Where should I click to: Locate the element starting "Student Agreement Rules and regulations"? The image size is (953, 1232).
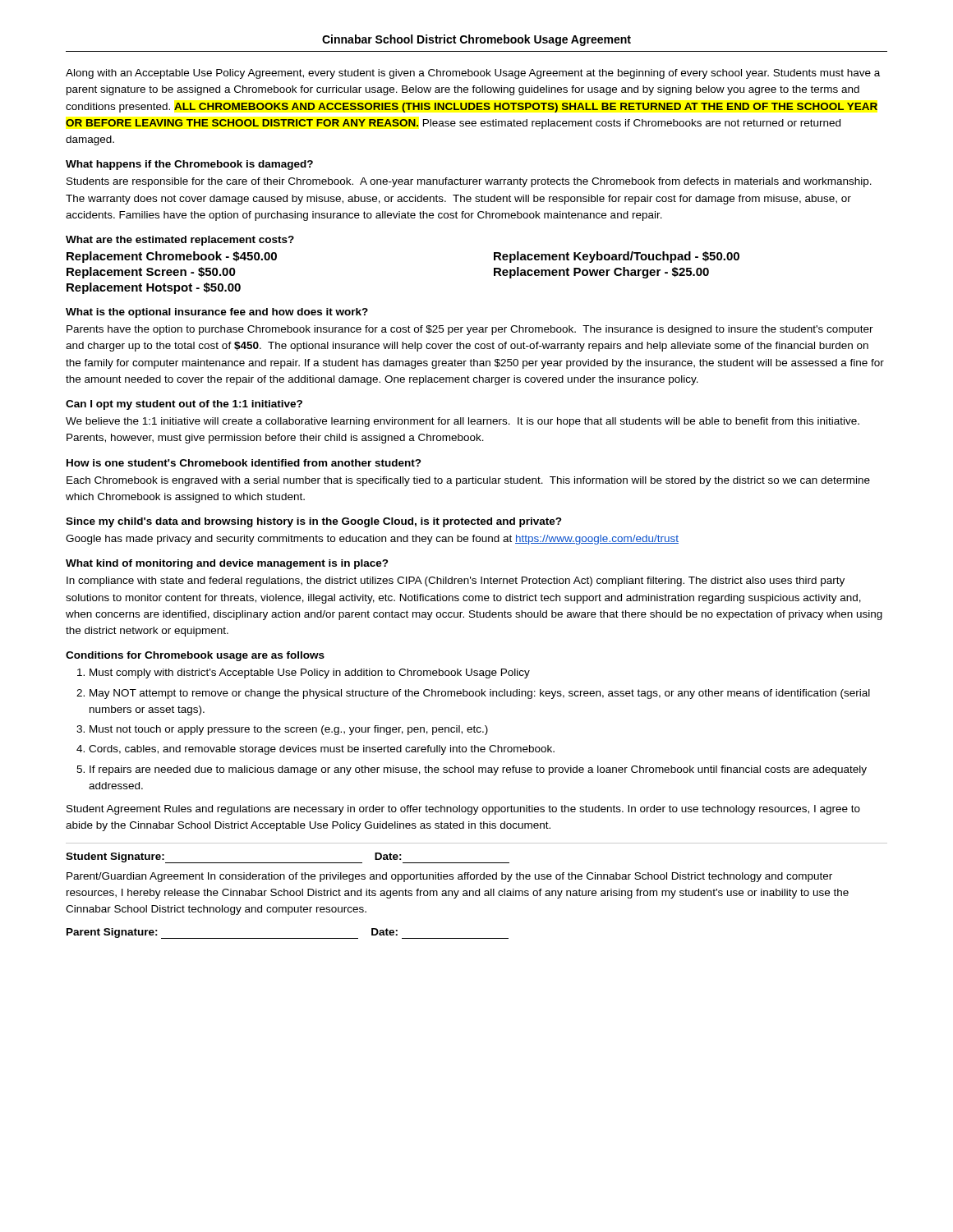463,817
